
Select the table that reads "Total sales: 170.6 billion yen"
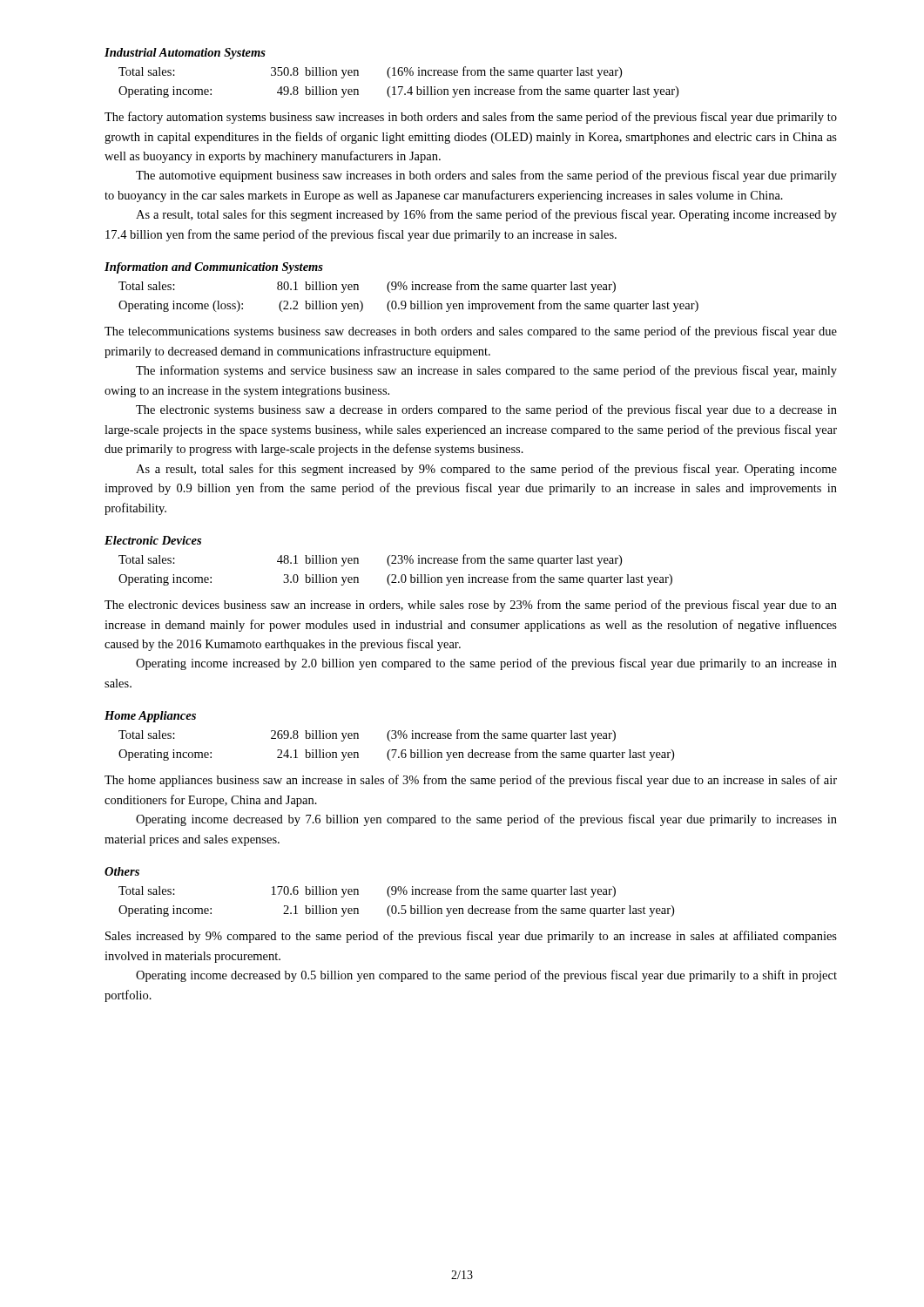tap(471, 901)
